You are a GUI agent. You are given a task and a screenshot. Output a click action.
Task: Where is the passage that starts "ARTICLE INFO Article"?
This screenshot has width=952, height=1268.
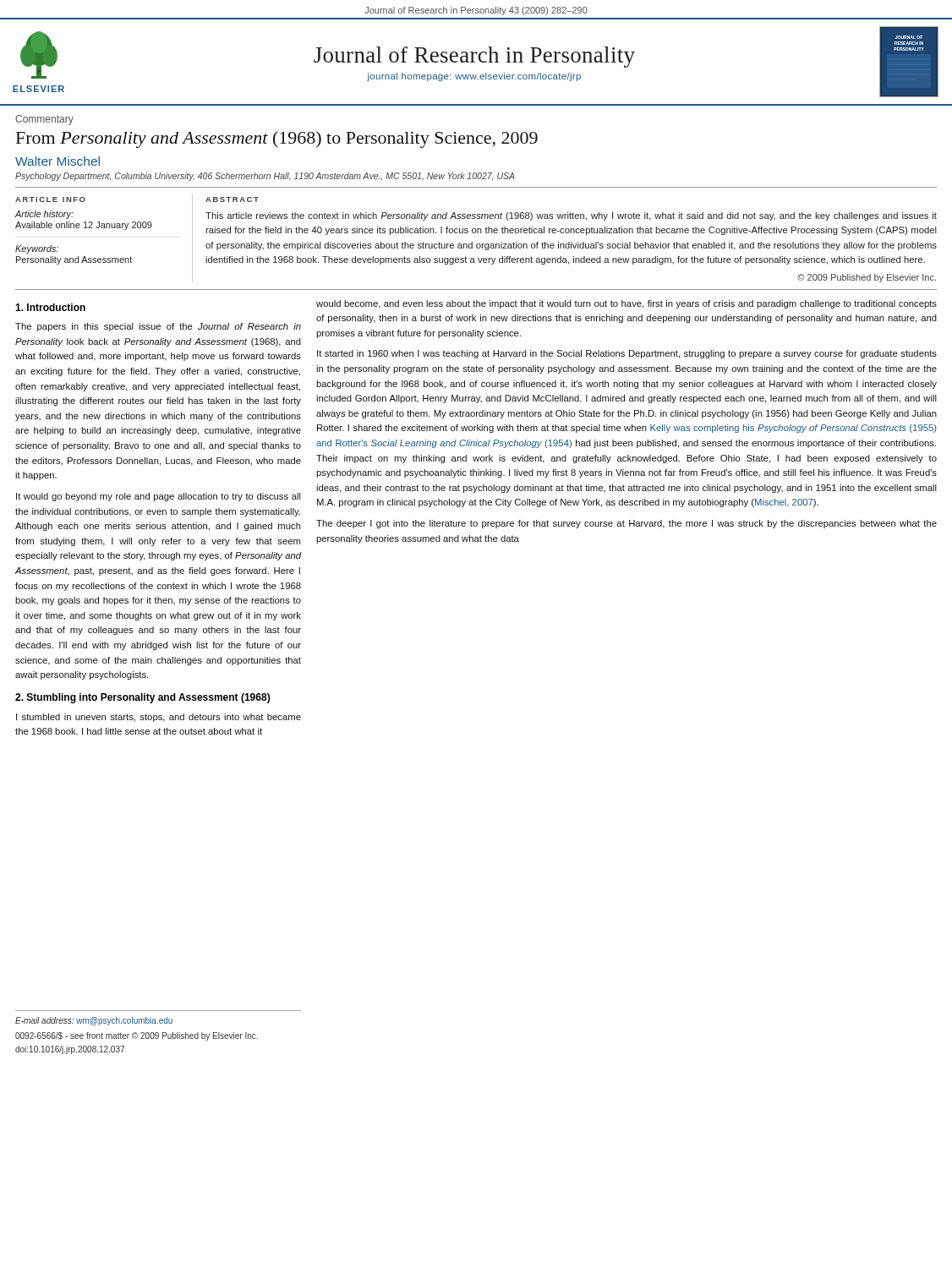(x=98, y=229)
